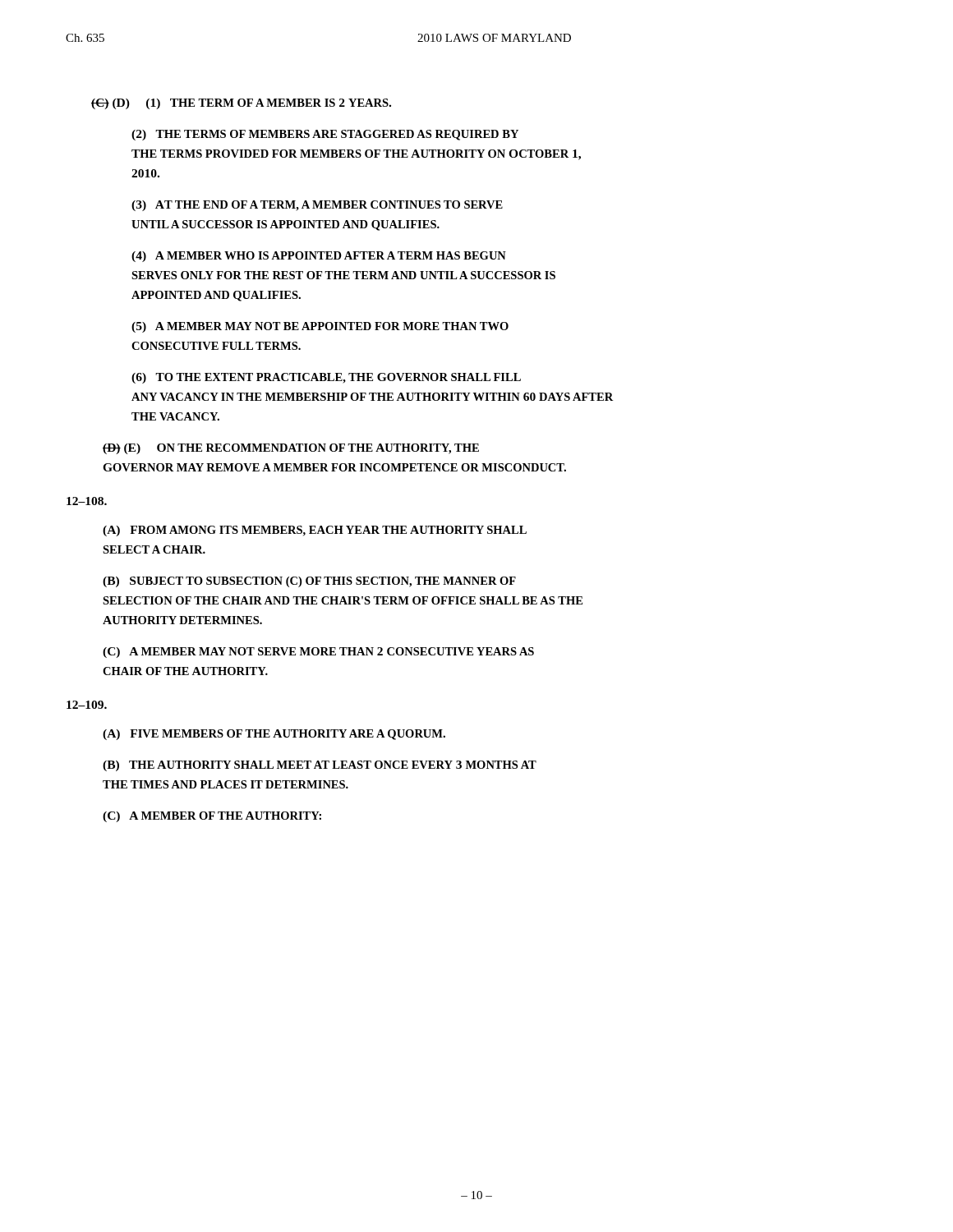This screenshot has width=953, height=1232.
Task: Click on the text block that says "(2) THE TERMS"
Action: (x=356, y=153)
